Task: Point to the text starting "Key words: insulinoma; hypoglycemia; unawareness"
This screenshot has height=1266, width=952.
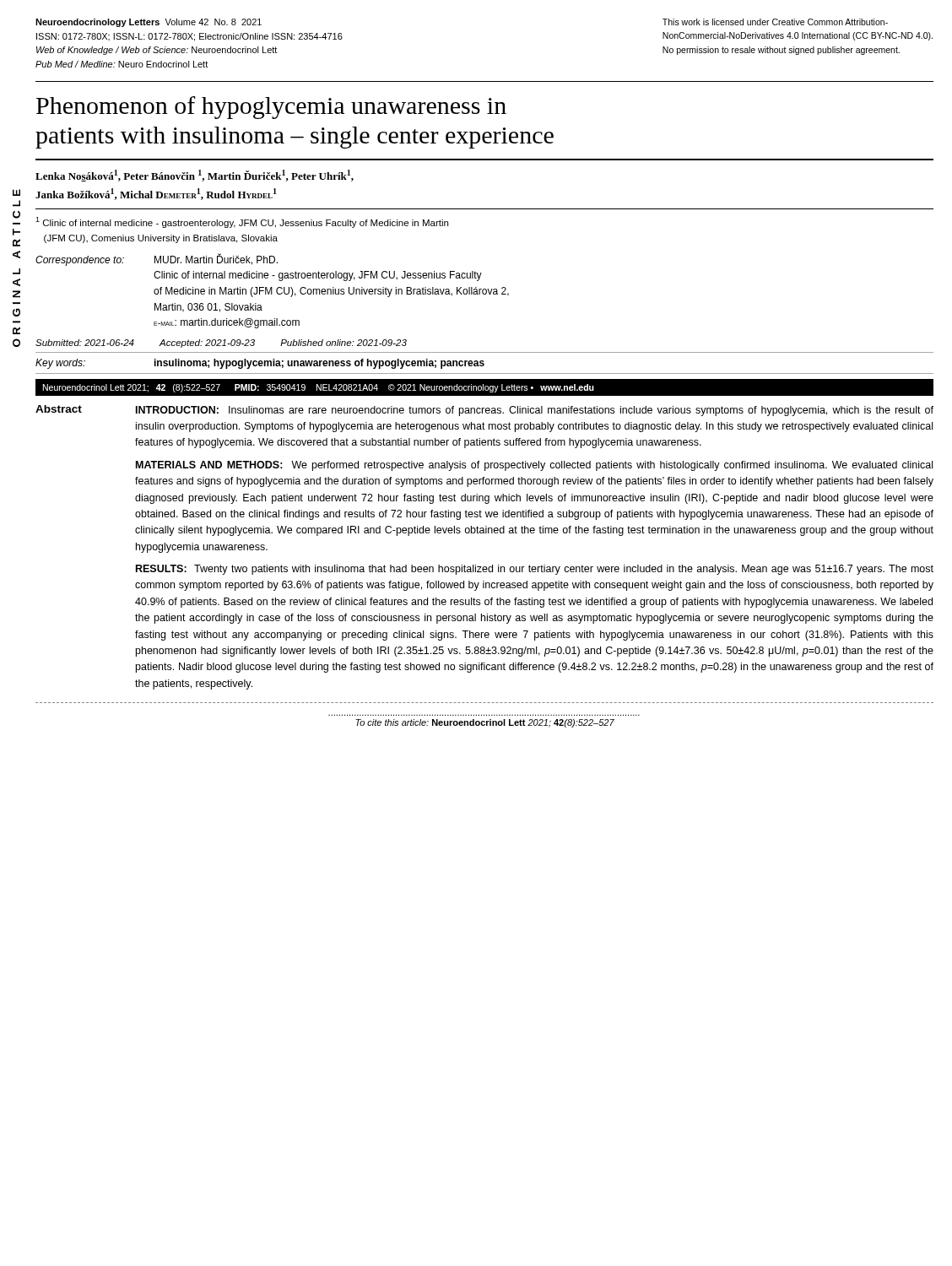Action: (x=260, y=363)
